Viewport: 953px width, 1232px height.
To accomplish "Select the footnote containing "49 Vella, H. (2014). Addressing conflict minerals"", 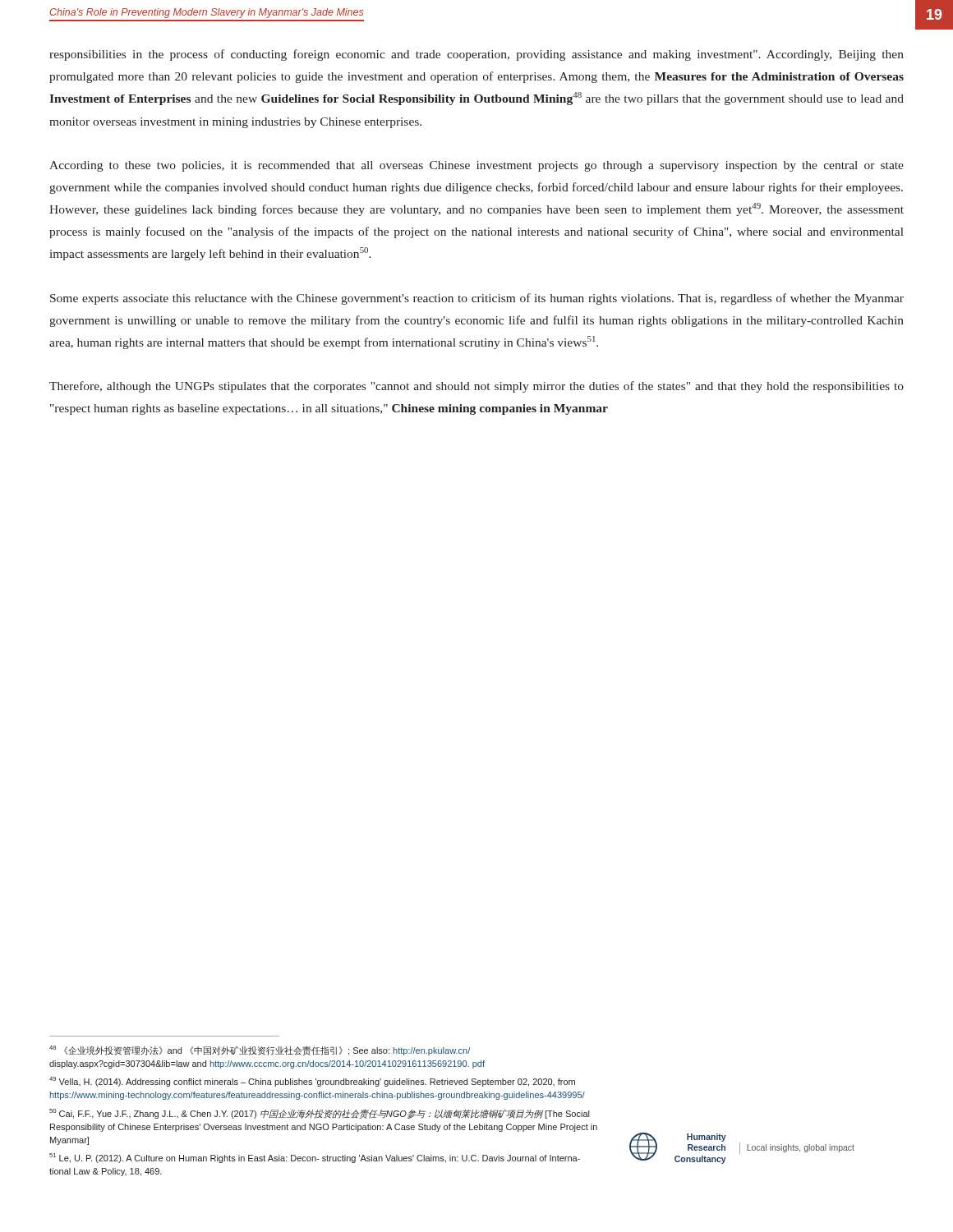I will [x=317, y=1088].
